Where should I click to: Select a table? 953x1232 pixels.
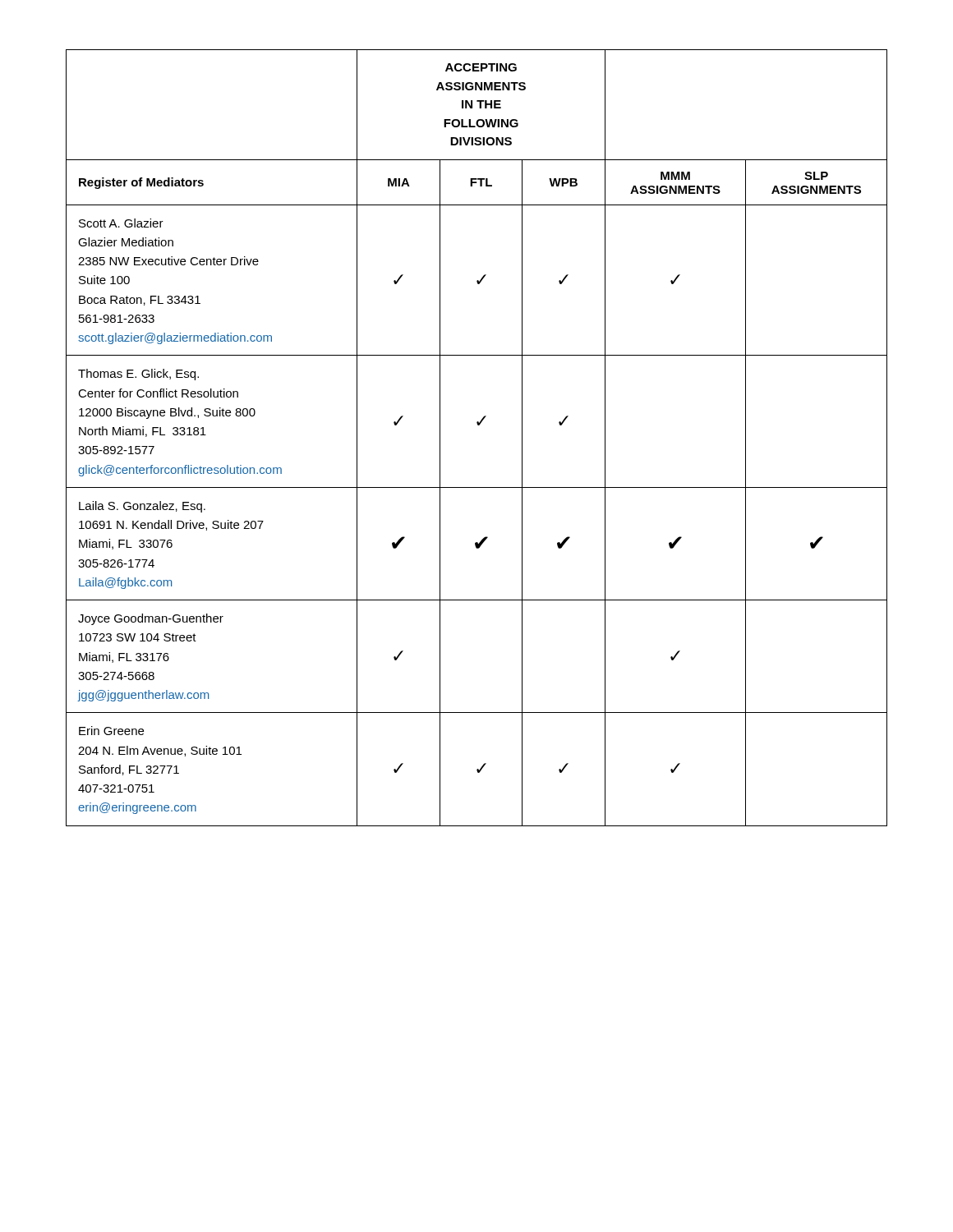click(476, 438)
